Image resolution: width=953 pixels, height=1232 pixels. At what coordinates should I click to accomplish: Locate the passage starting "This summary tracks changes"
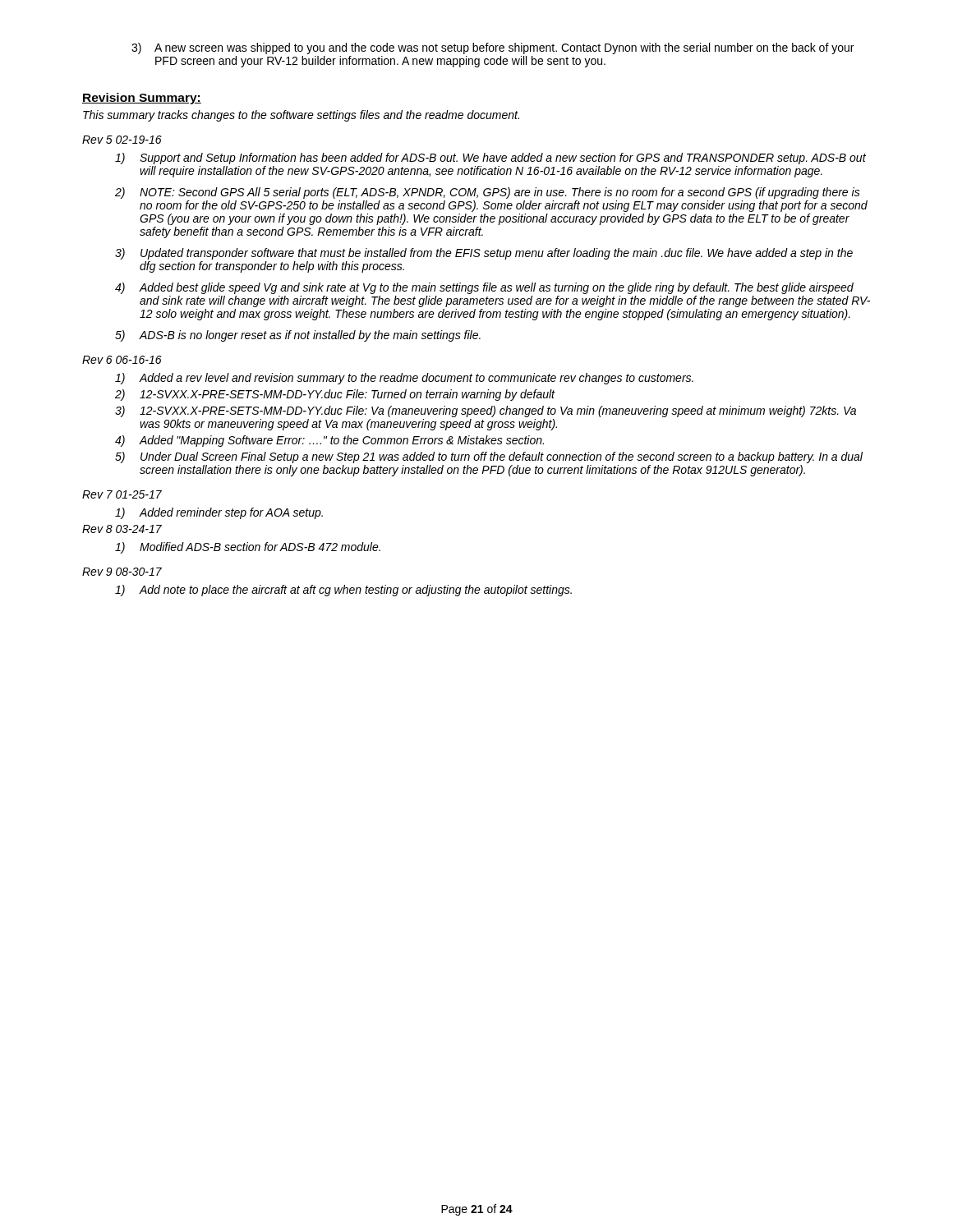click(x=301, y=115)
